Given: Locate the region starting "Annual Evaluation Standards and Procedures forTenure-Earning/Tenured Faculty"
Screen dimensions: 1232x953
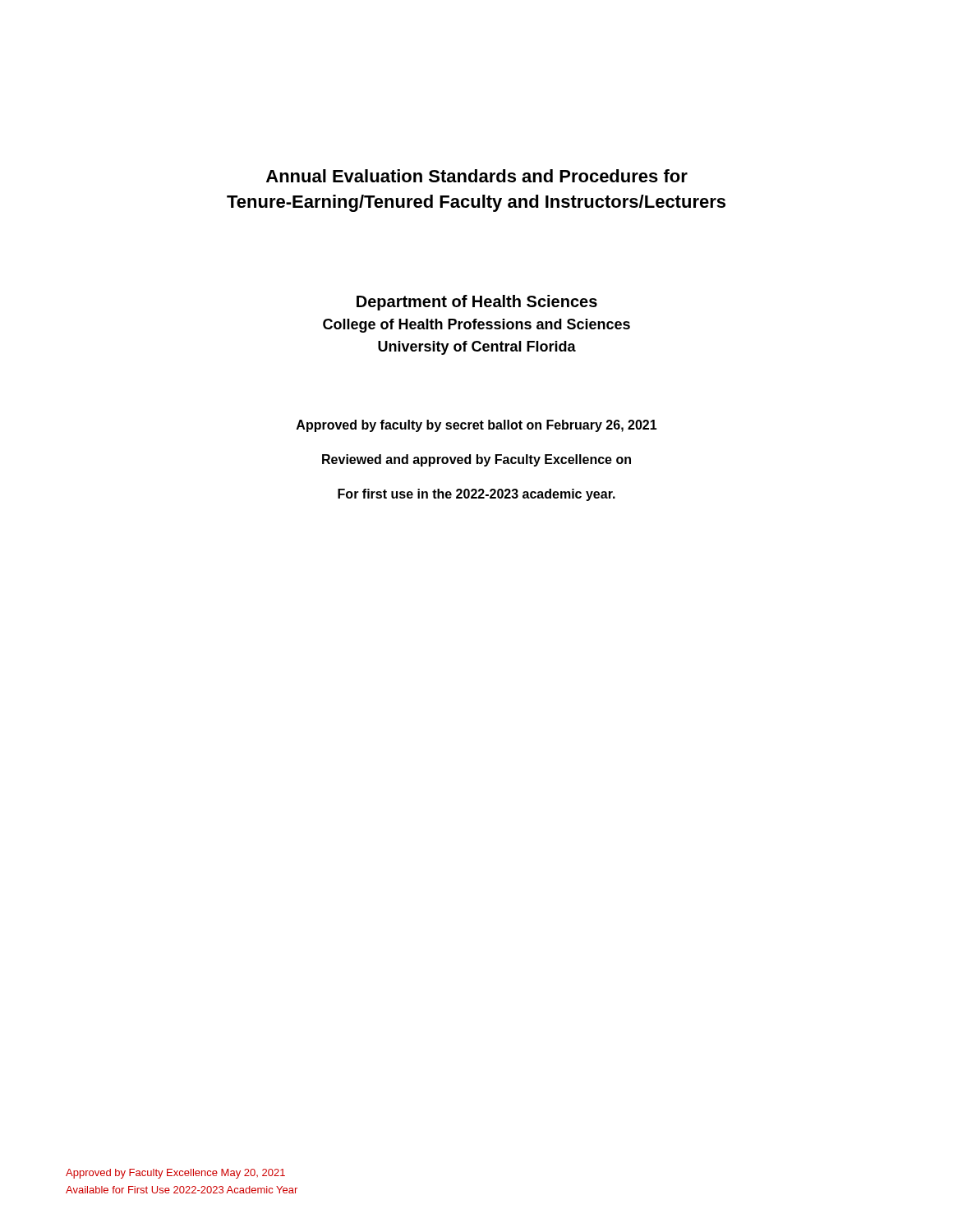Looking at the screenshot, I should [x=476, y=190].
